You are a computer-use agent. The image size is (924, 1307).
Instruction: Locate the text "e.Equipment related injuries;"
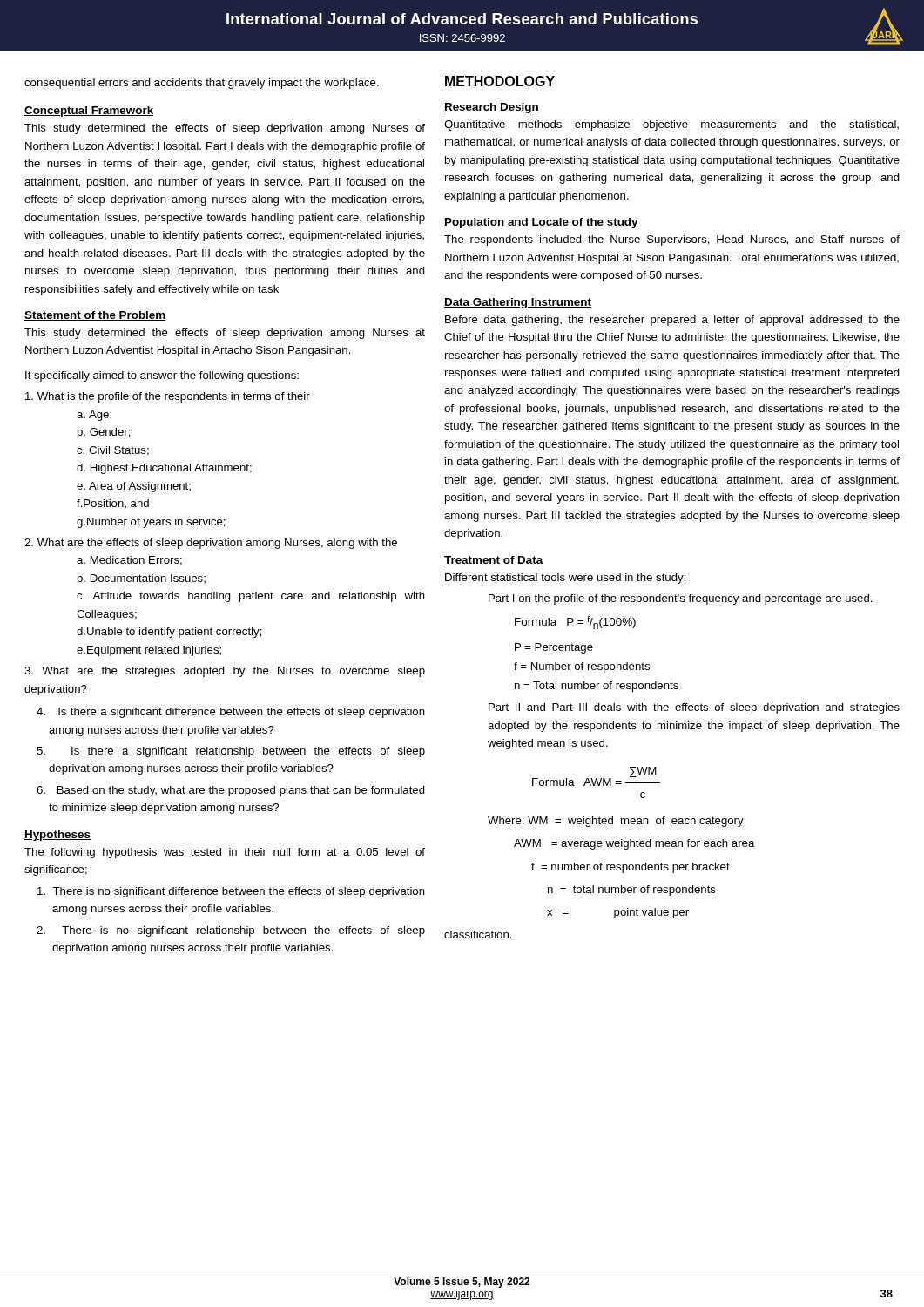pyautogui.click(x=149, y=649)
